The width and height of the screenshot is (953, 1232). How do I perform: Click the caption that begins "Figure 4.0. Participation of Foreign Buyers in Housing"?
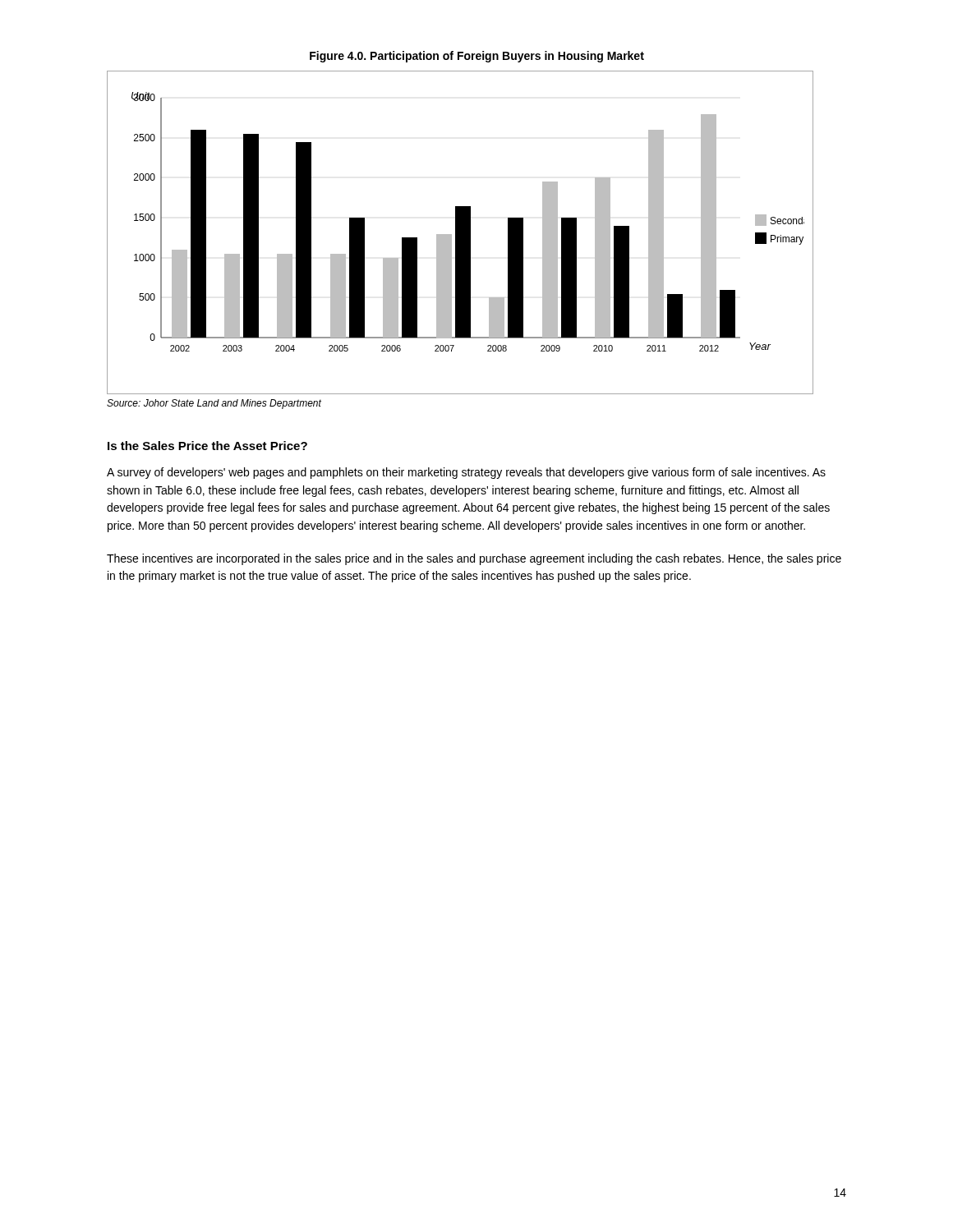click(476, 56)
